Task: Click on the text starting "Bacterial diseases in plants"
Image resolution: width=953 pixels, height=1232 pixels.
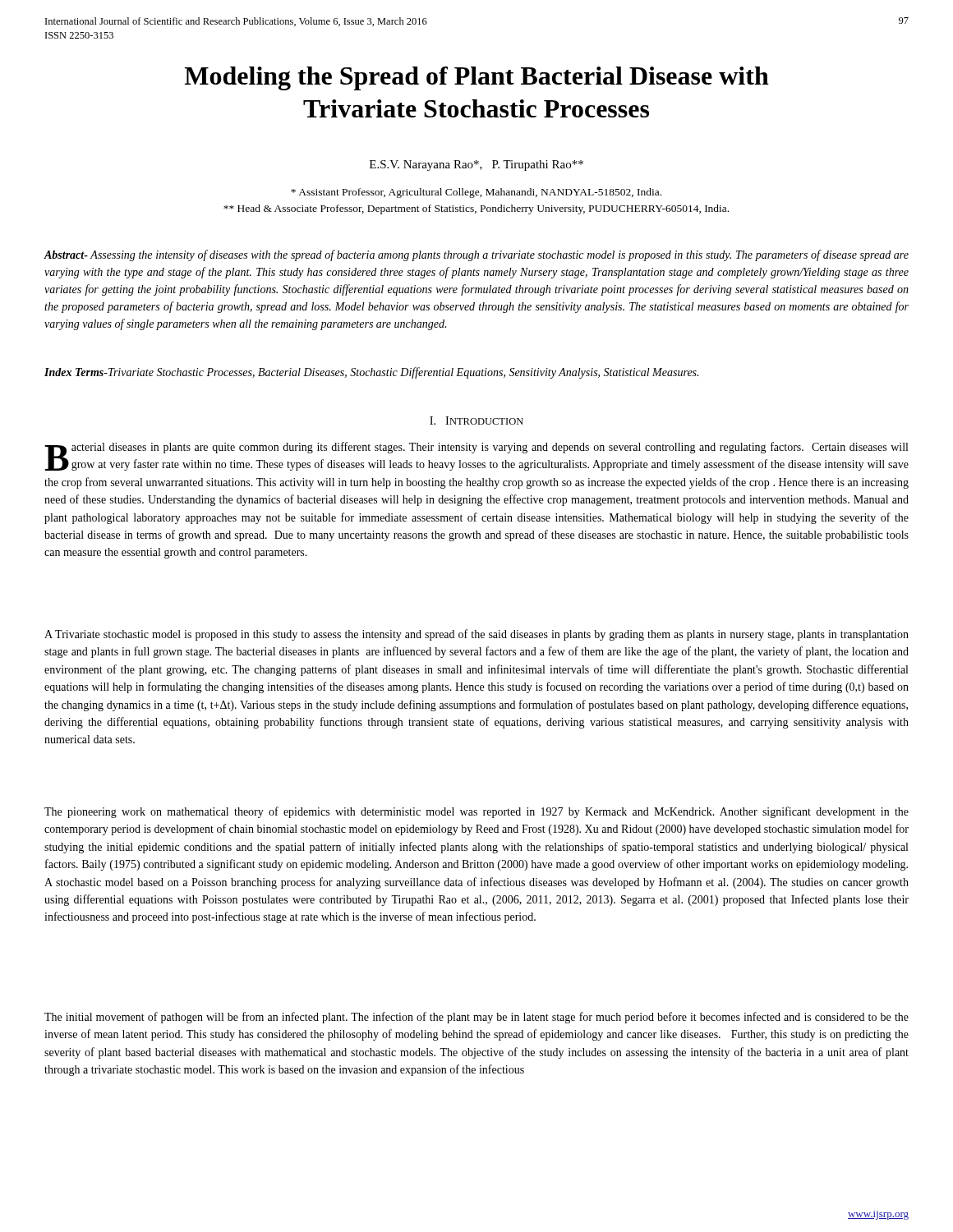Action: (x=476, y=500)
